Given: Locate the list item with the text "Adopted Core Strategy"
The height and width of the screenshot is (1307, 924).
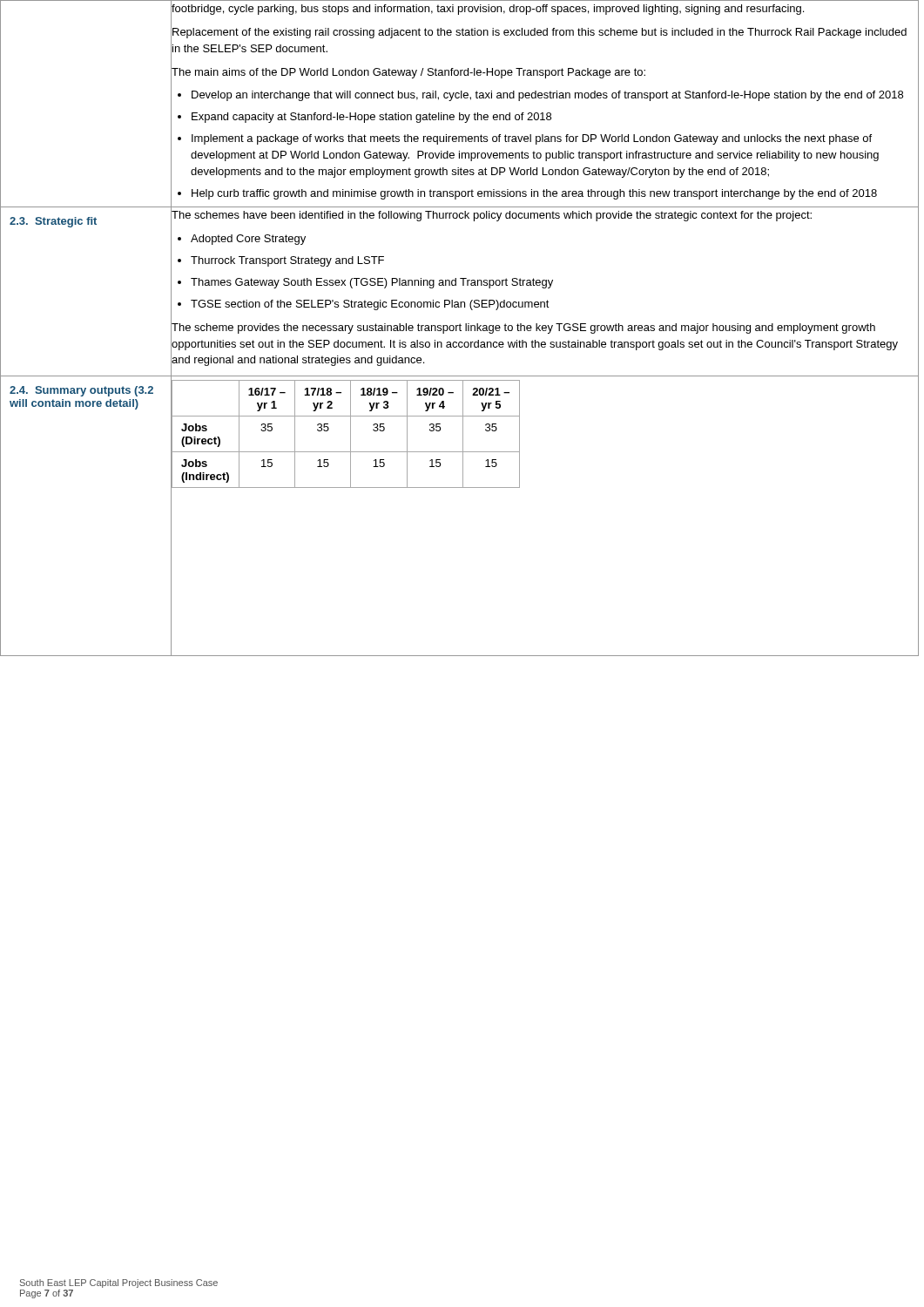Looking at the screenshot, I should [248, 239].
